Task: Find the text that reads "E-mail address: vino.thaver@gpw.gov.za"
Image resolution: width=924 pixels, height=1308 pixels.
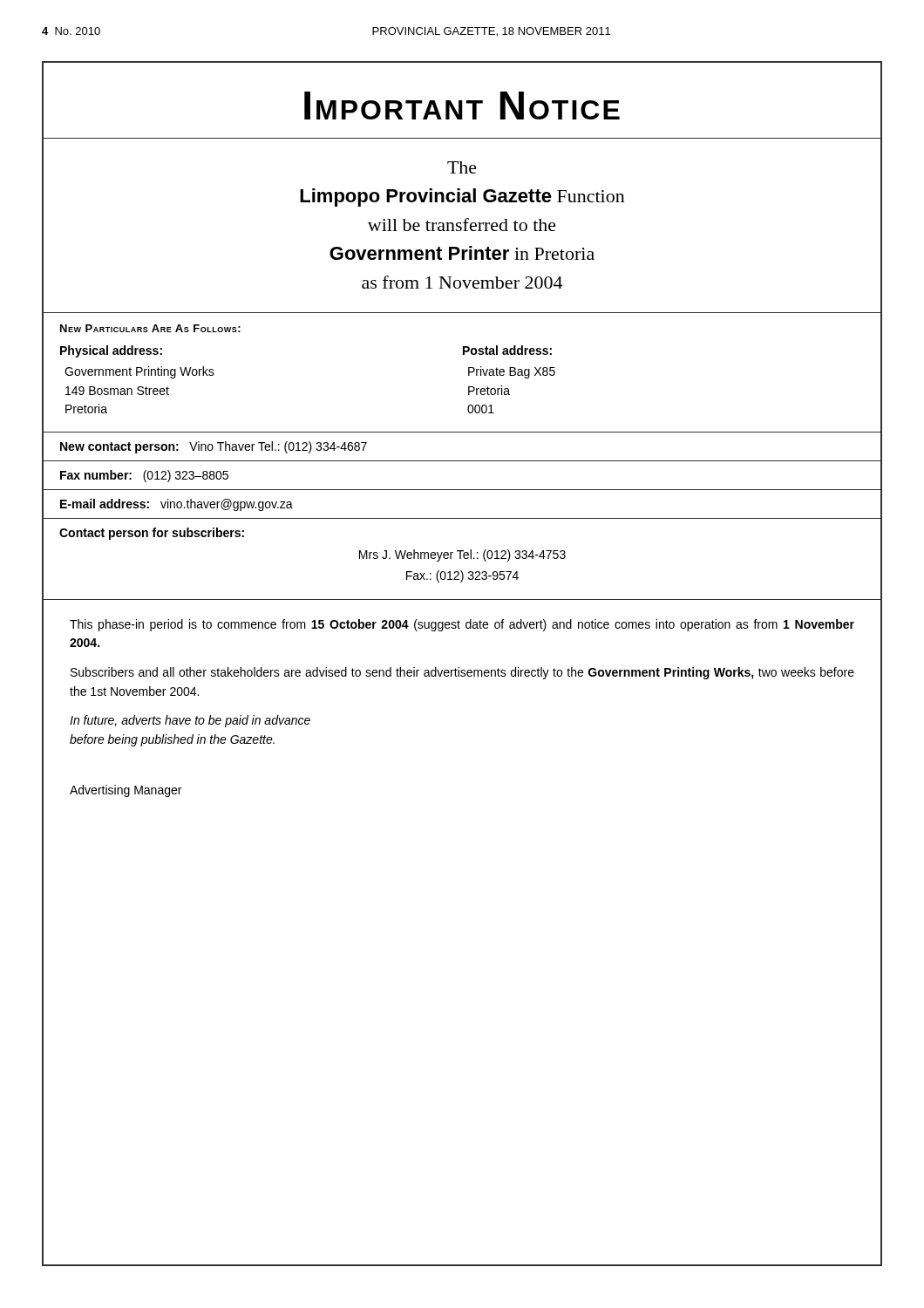Action: pos(176,504)
